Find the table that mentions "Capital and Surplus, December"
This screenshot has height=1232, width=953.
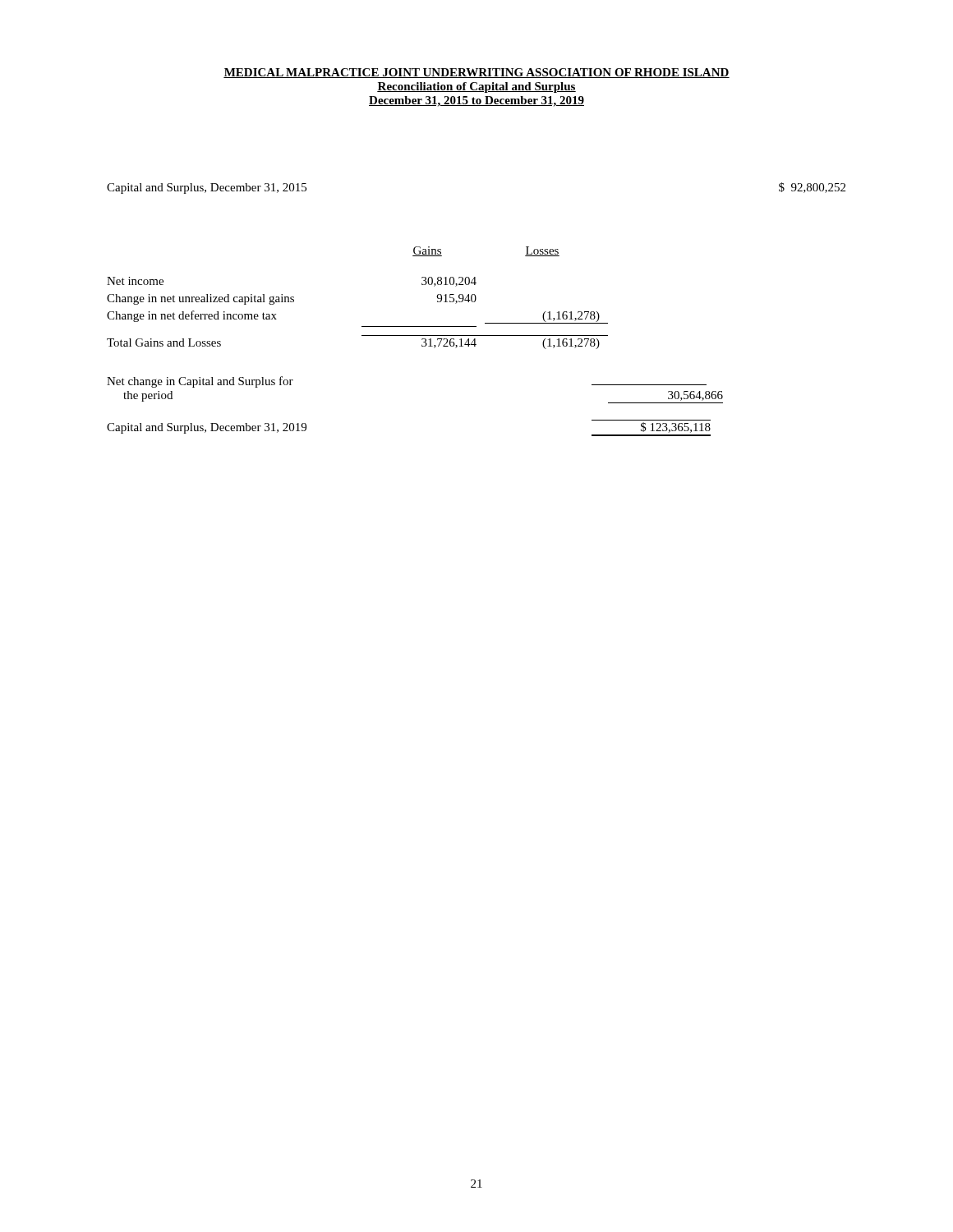(x=476, y=308)
